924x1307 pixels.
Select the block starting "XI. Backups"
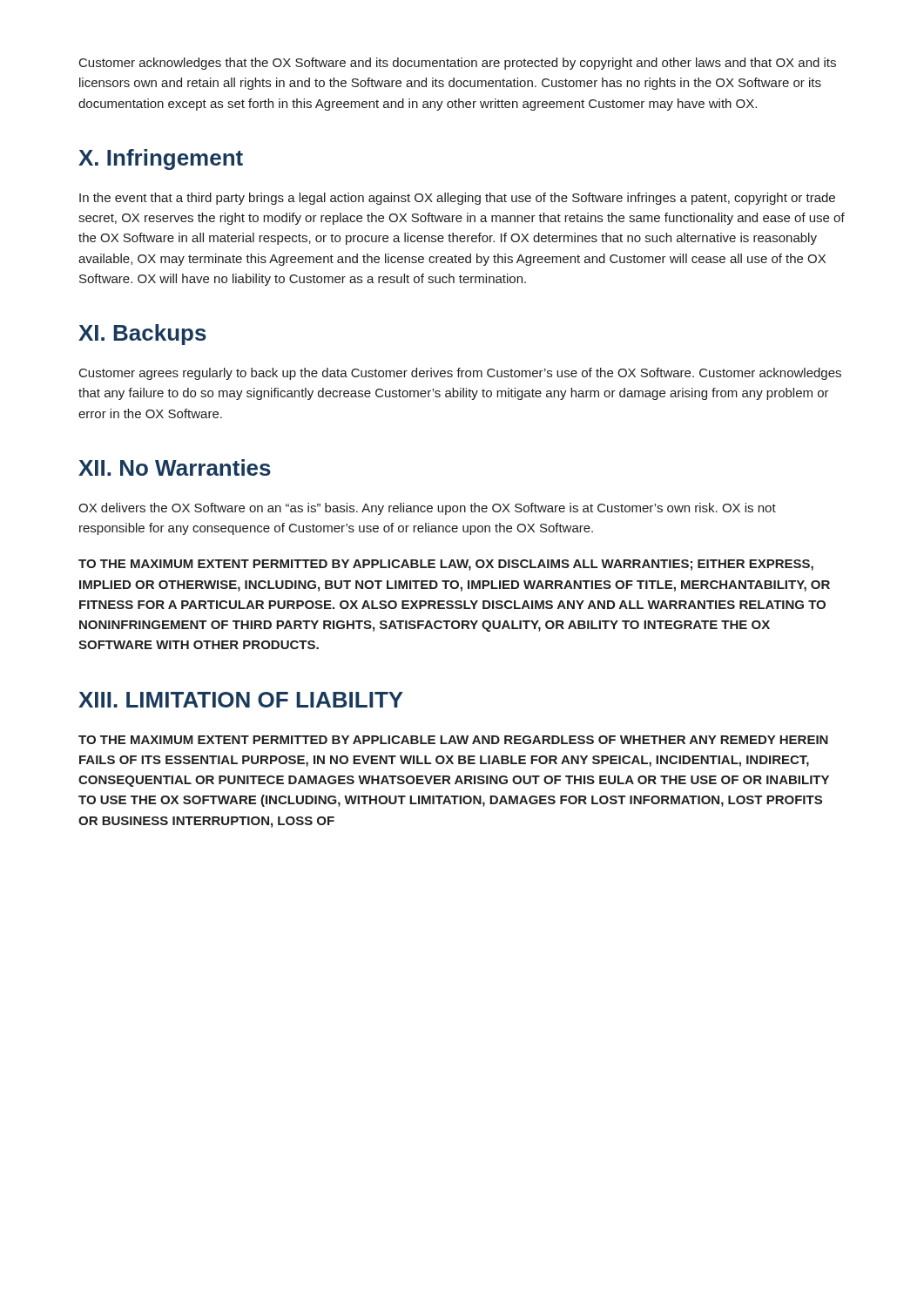pyautogui.click(x=143, y=333)
